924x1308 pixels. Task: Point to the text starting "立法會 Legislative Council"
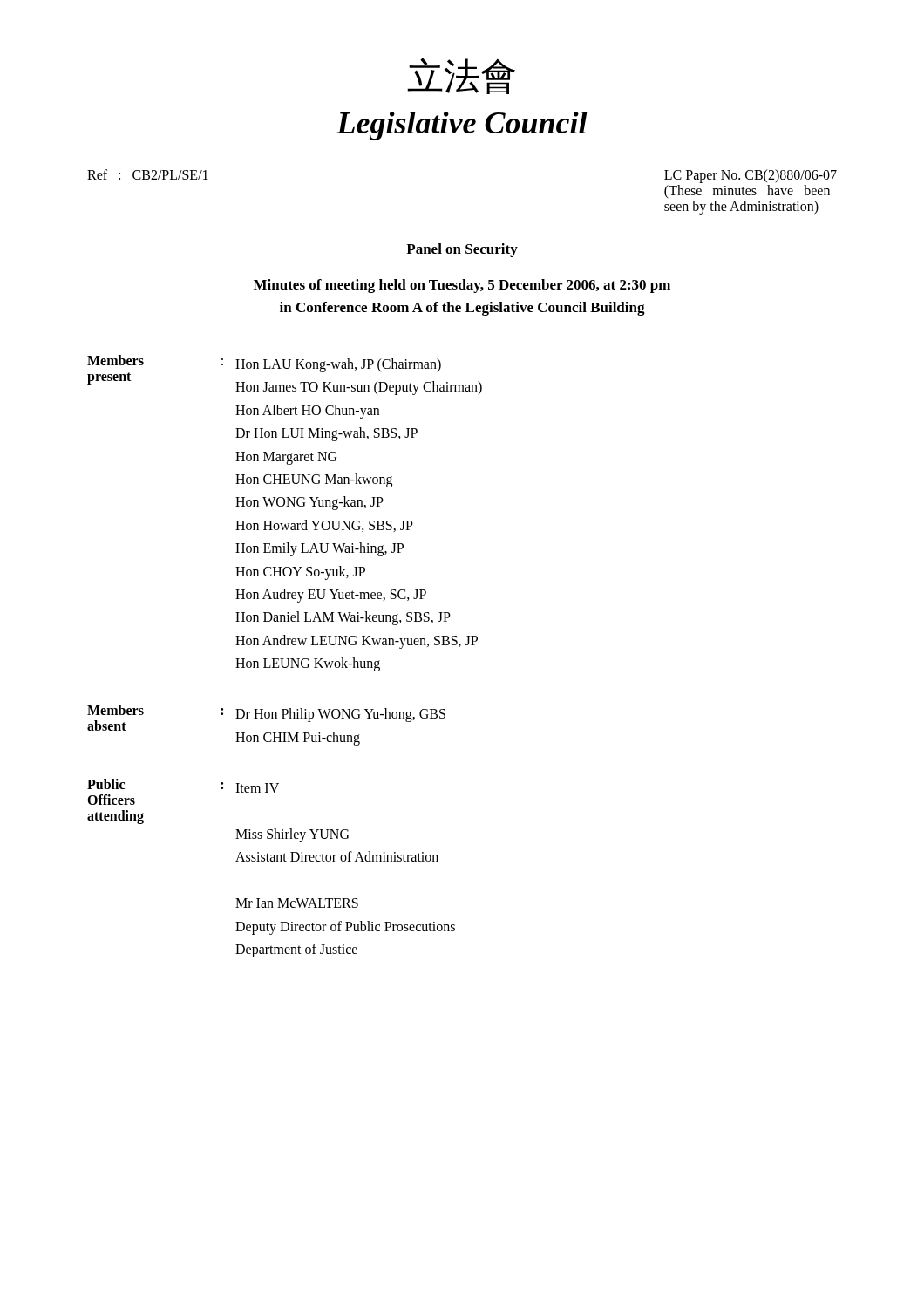tap(462, 97)
